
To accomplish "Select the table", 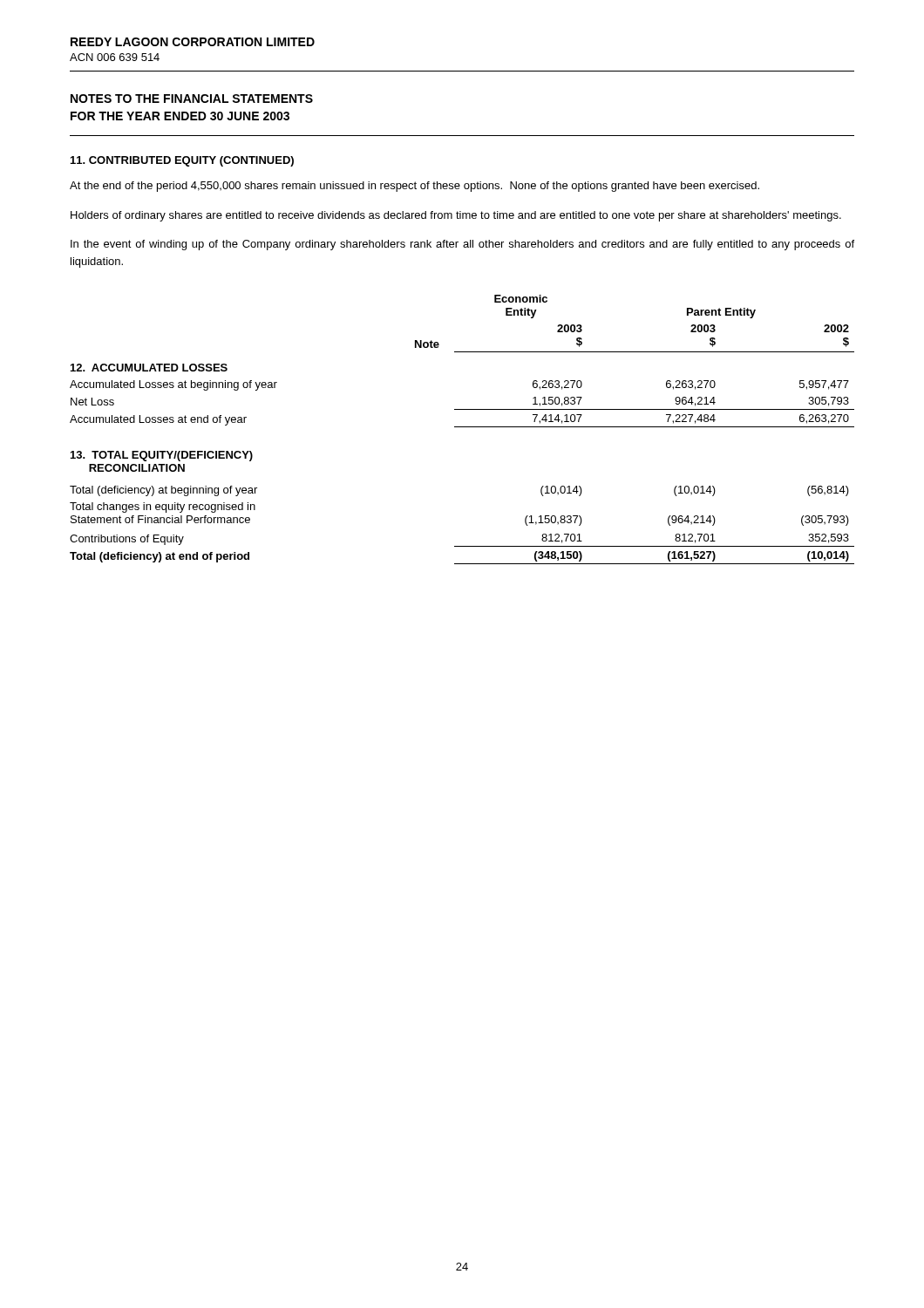I will 462,427.
